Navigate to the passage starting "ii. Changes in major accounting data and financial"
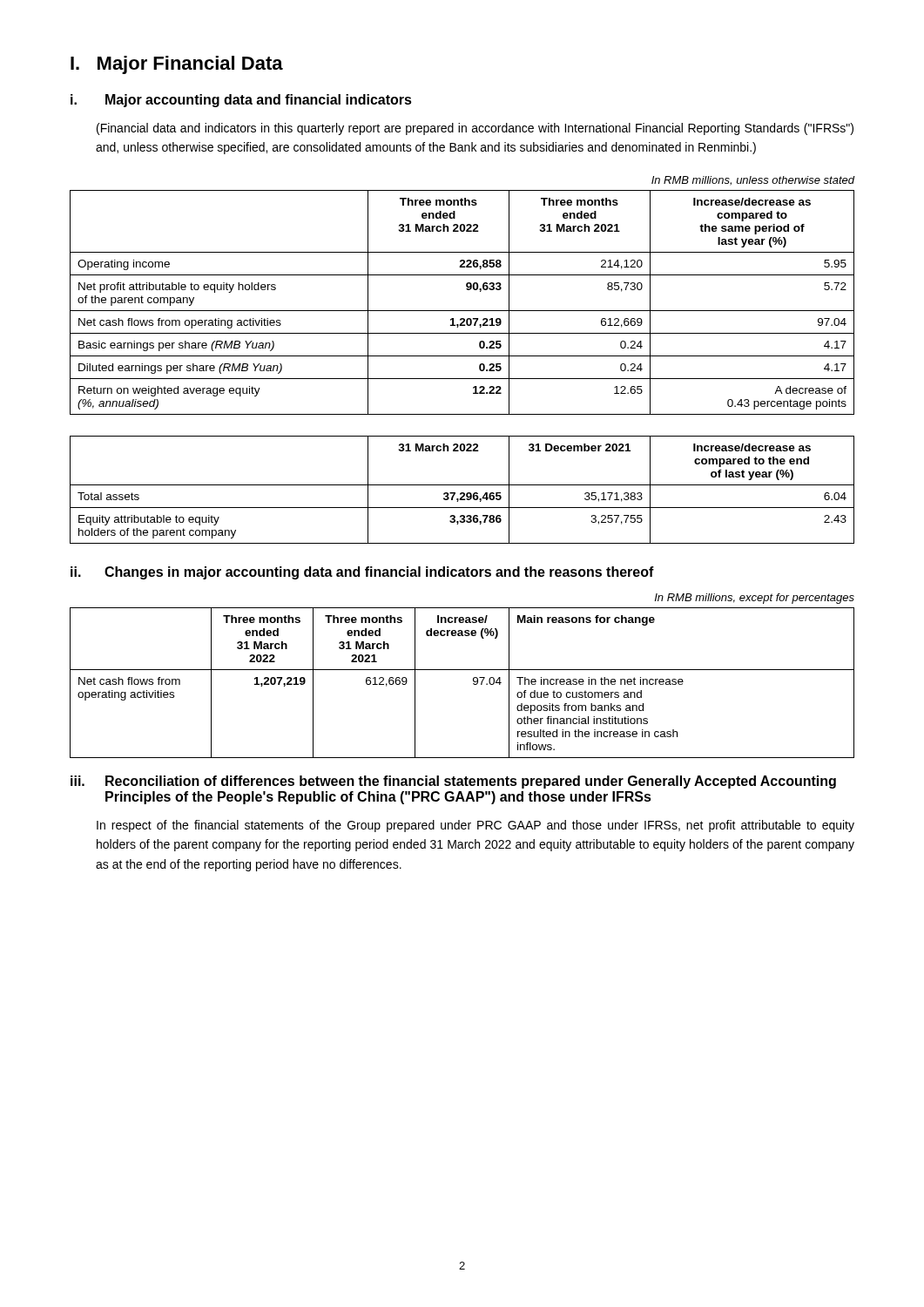The width and height of the screenshot is (924, 1307). [462, 572]
